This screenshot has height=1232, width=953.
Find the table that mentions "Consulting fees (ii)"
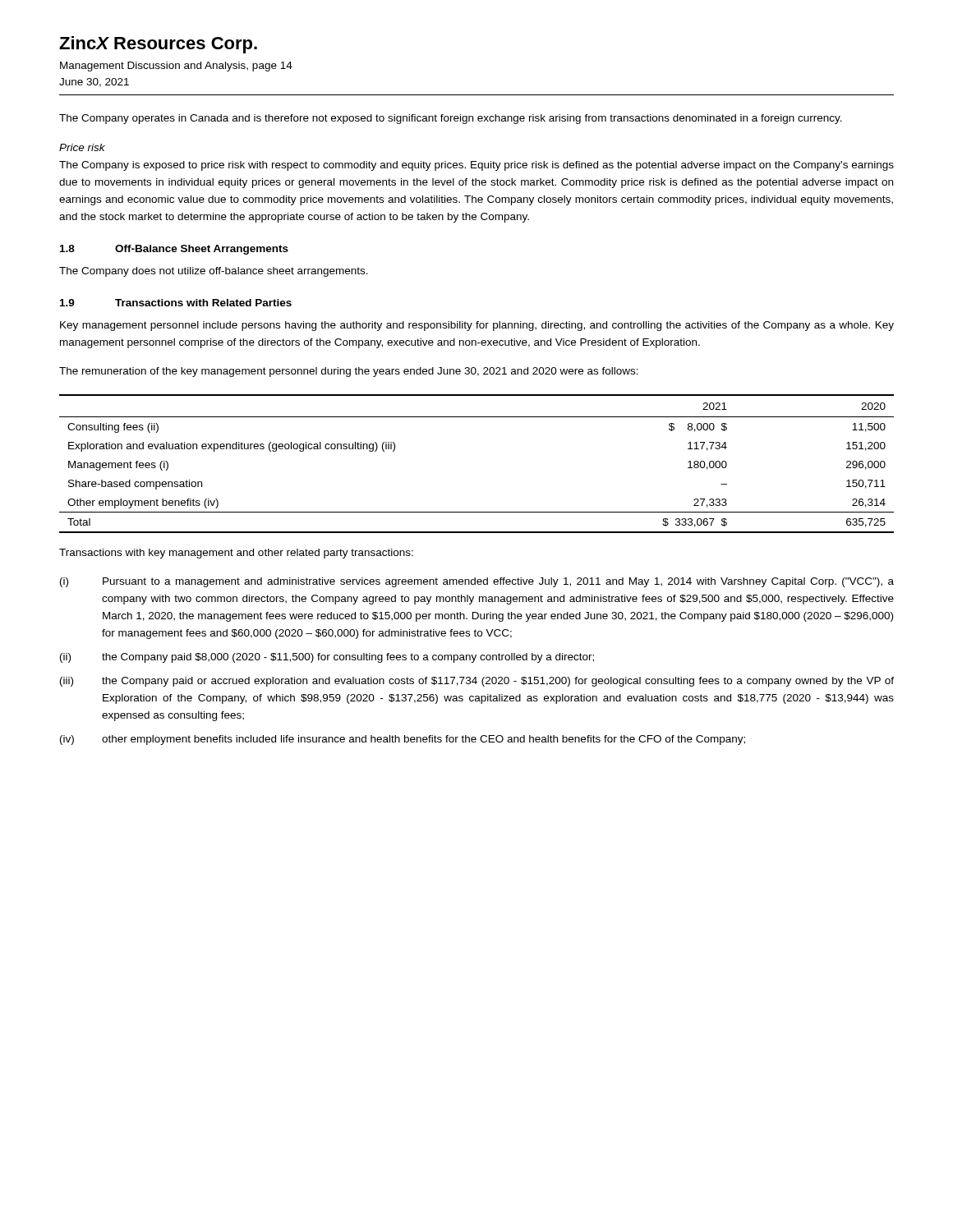476,464
